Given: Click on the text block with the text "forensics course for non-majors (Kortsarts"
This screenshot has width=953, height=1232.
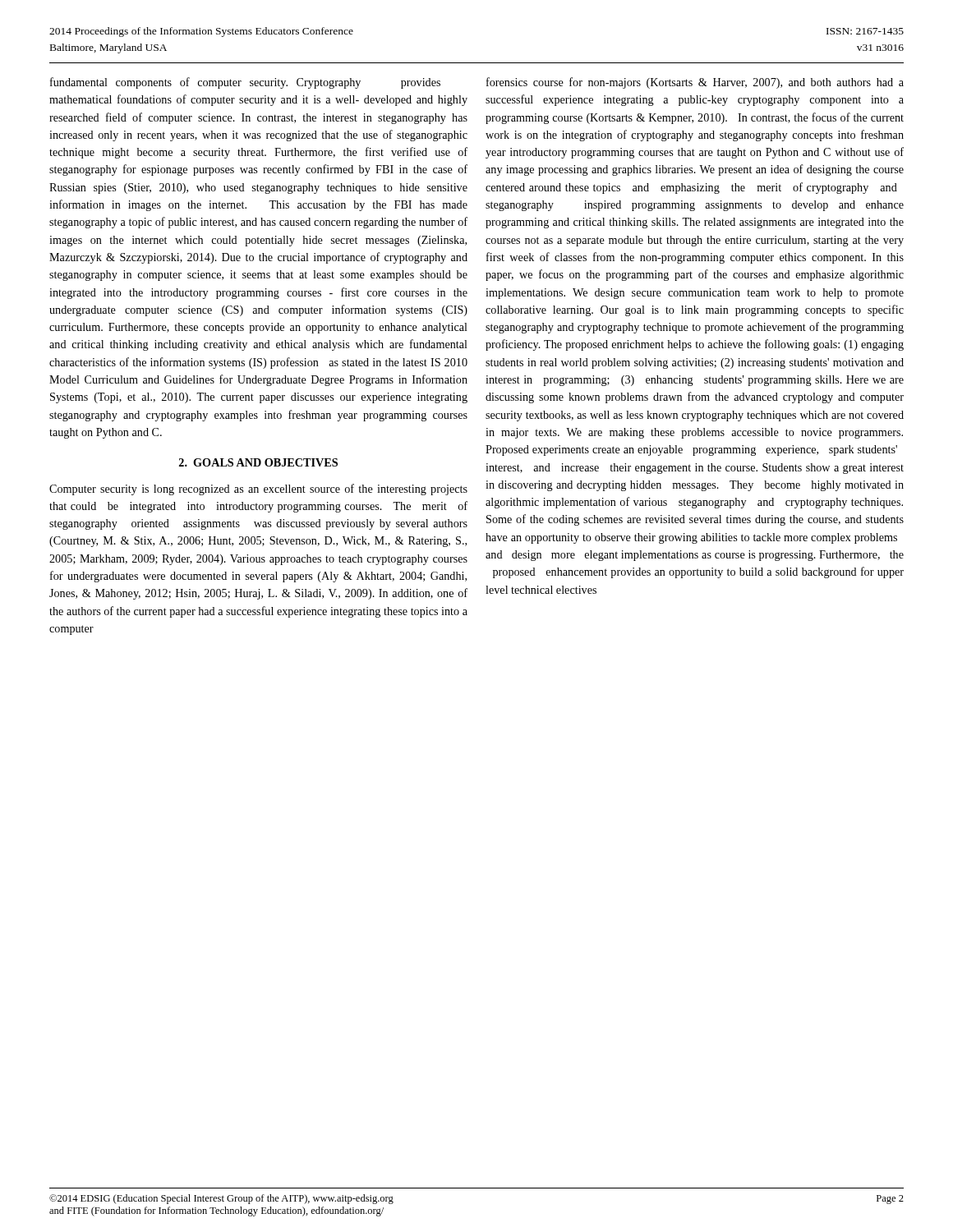Looking at the screenshot, I should [695, 336].
